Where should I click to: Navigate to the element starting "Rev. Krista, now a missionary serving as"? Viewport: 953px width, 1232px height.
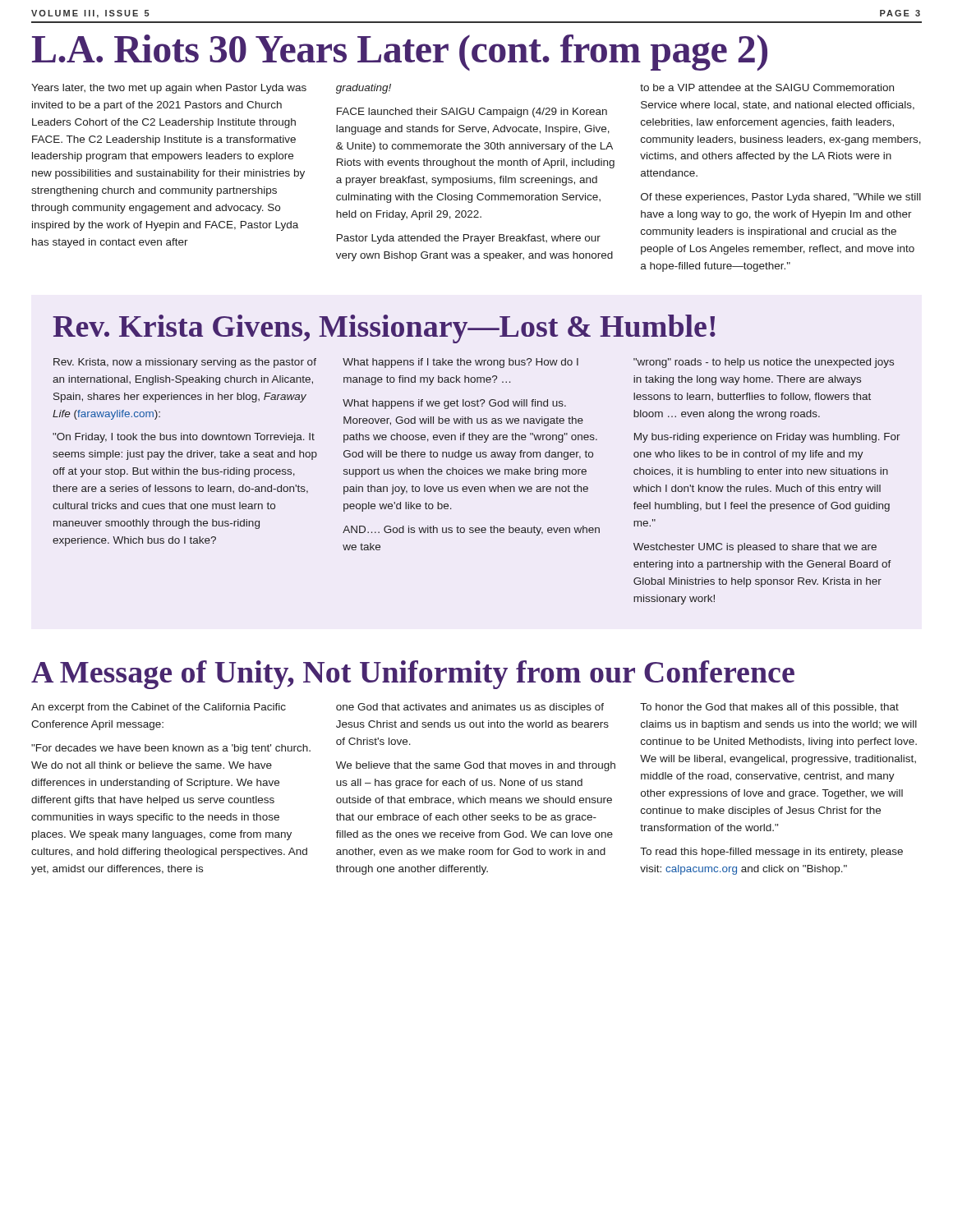(x=186, y=452)
